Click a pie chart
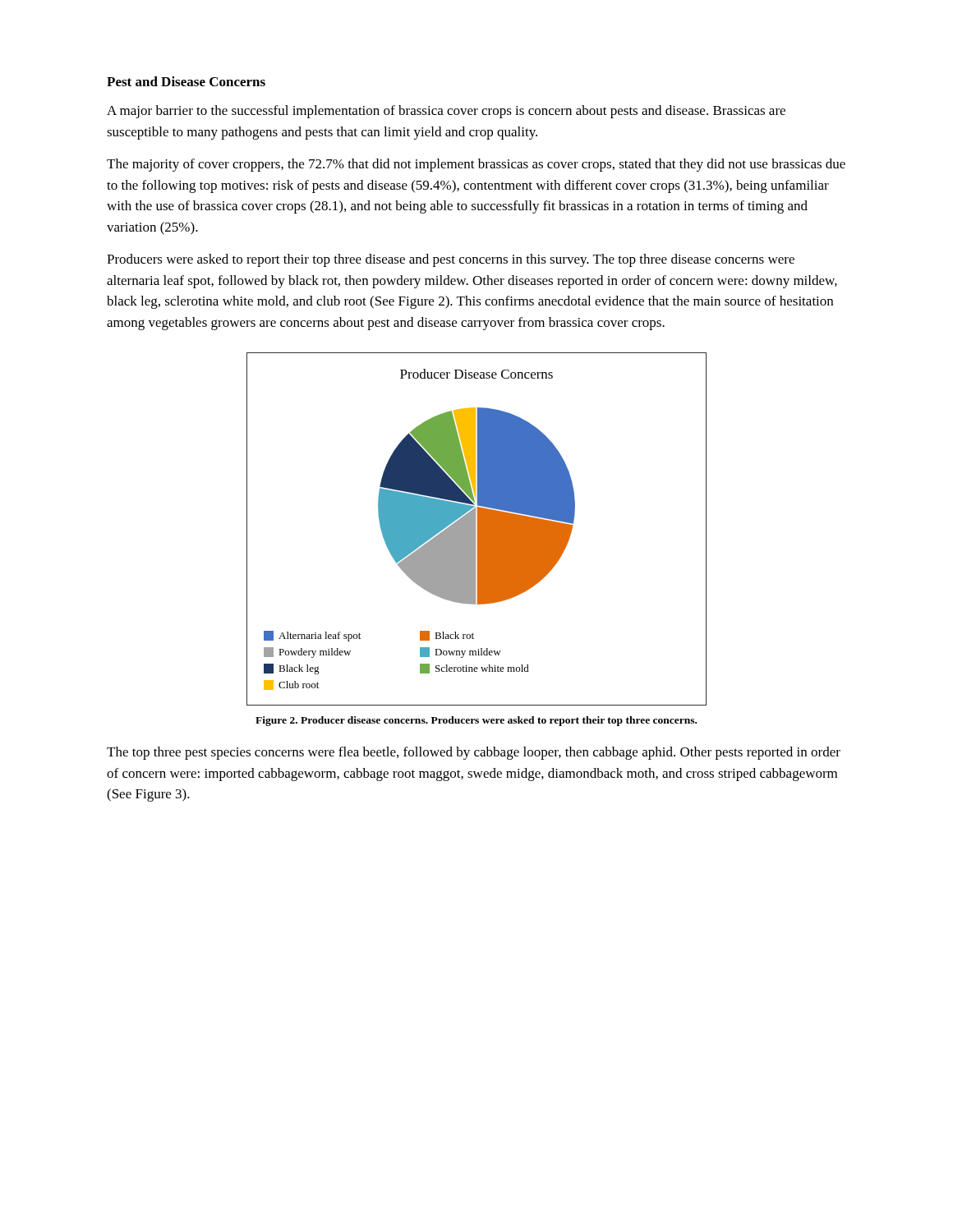The image size is (953, 1232). [x=476, y=529]
